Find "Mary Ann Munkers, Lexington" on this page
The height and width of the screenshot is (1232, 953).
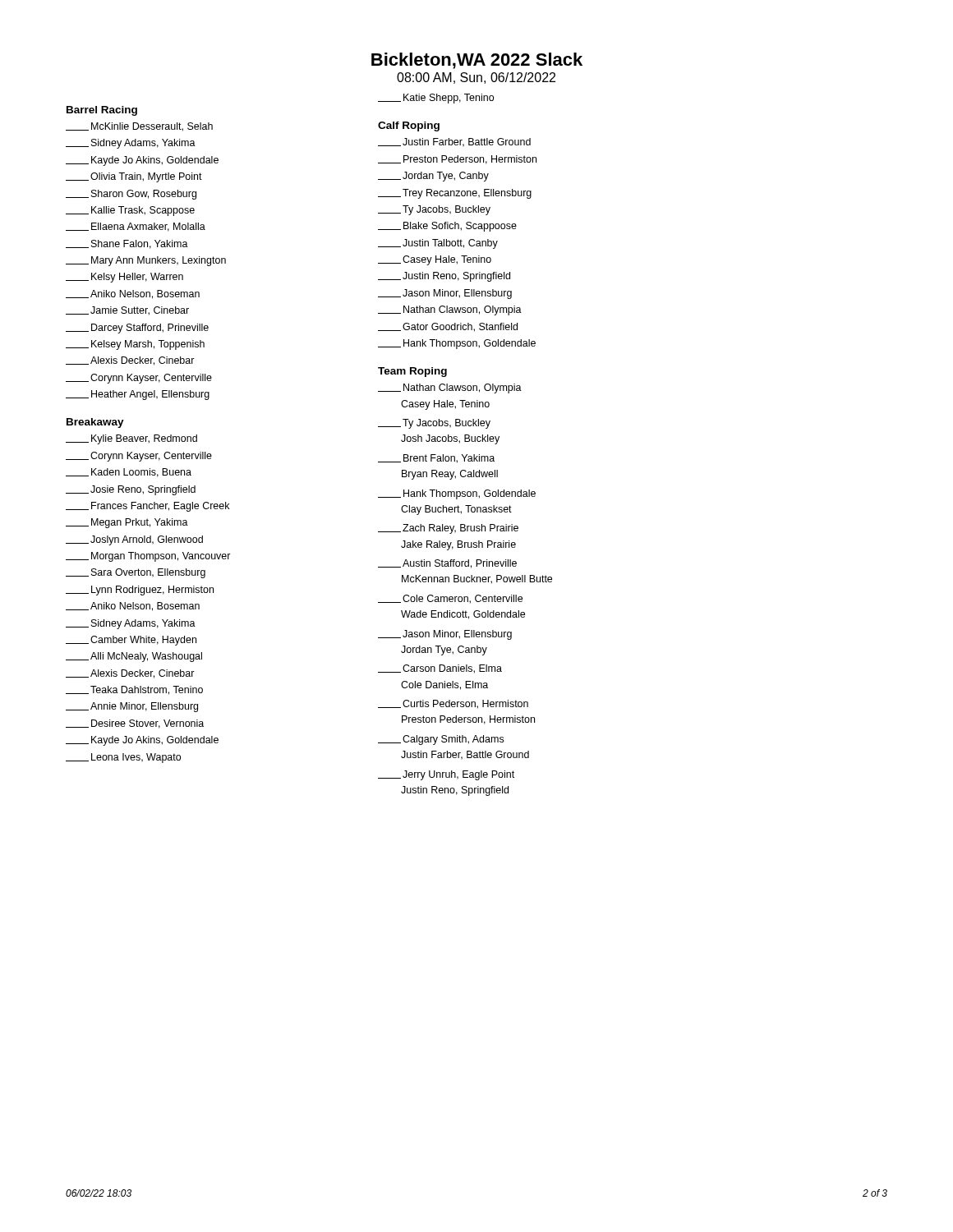(146, 260)
